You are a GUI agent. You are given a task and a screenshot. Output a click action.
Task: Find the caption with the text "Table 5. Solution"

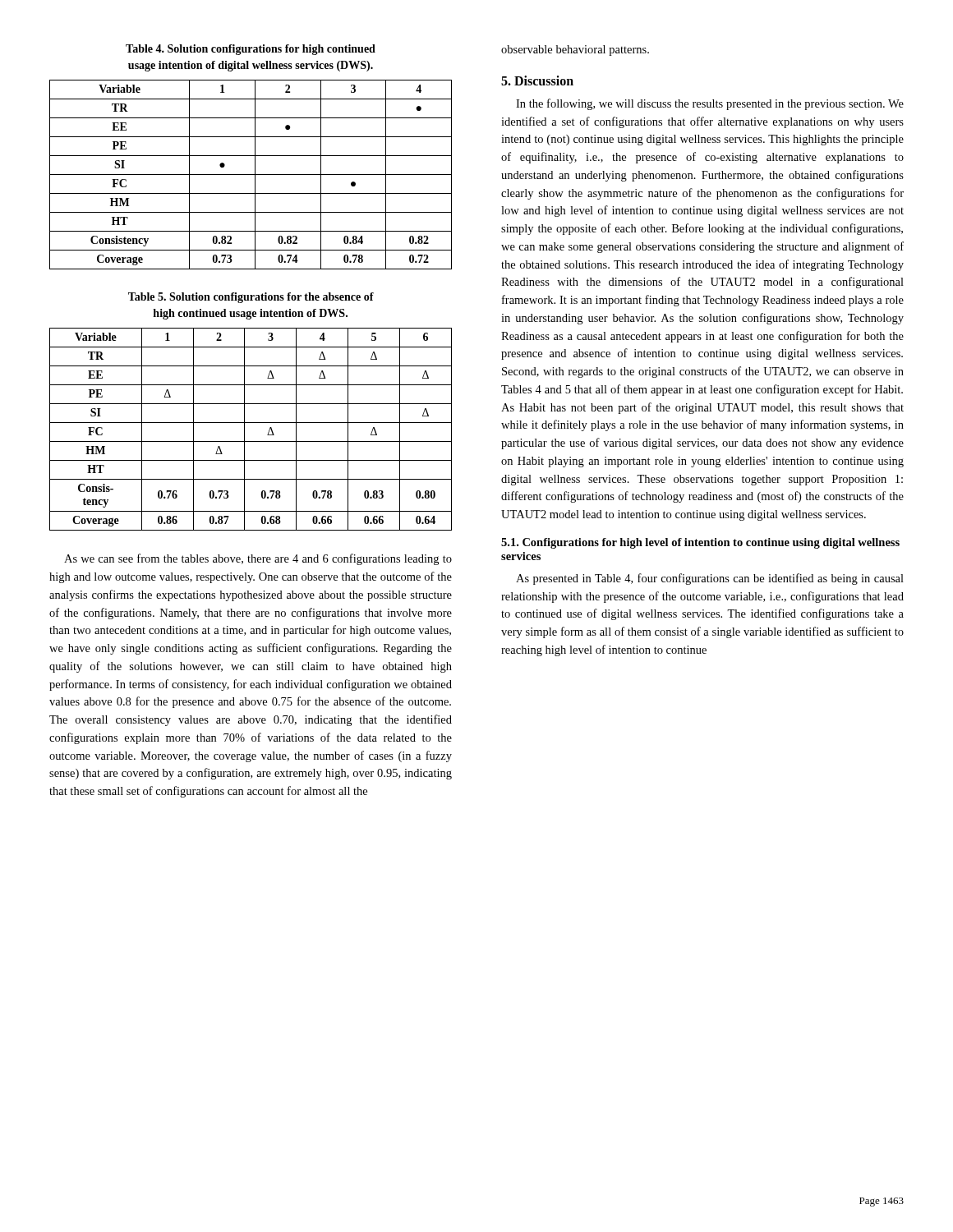pyautogui.click(x=251, y=305)
